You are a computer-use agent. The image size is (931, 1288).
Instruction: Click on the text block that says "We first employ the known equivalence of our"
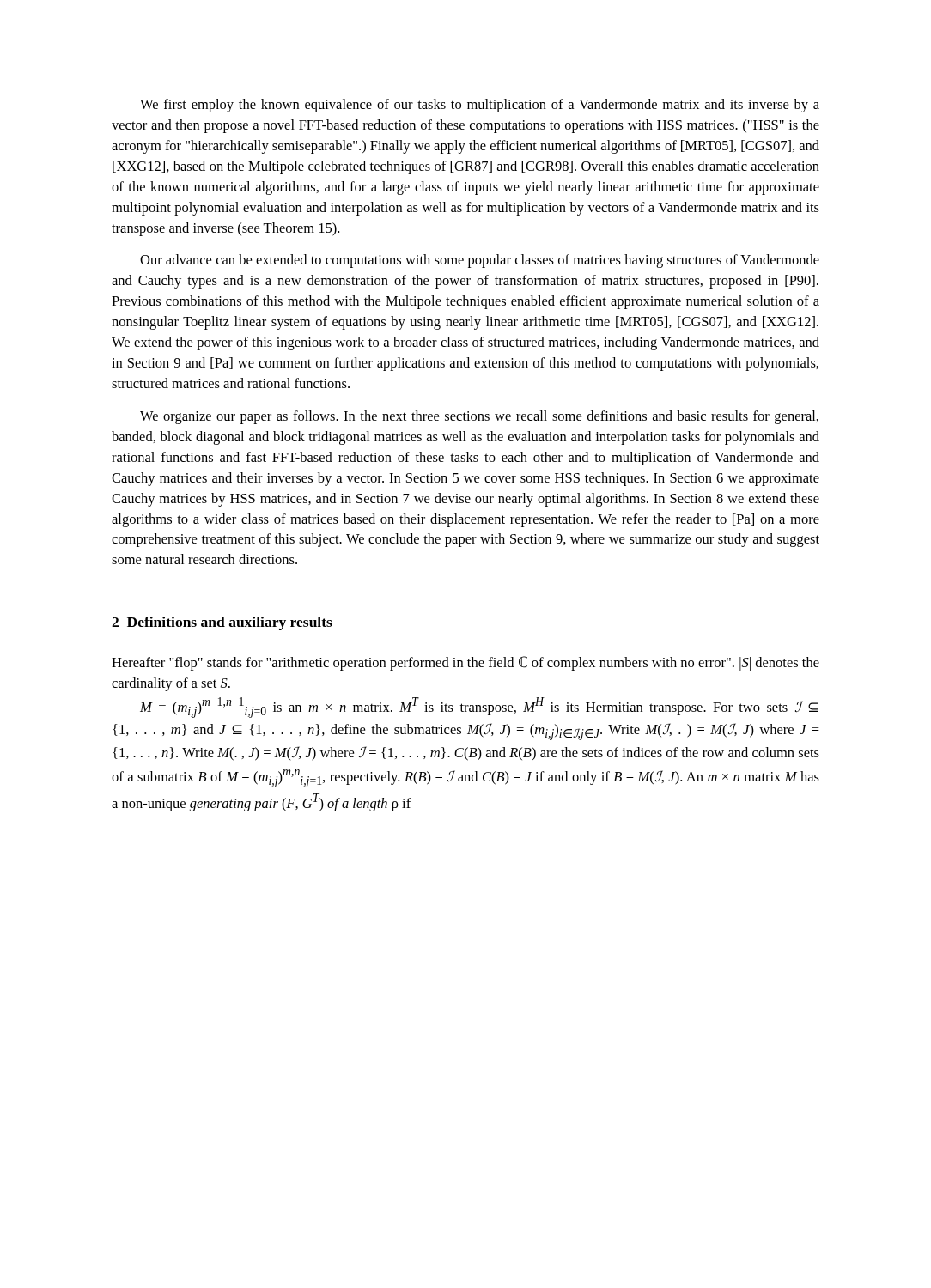pos(466,166)
